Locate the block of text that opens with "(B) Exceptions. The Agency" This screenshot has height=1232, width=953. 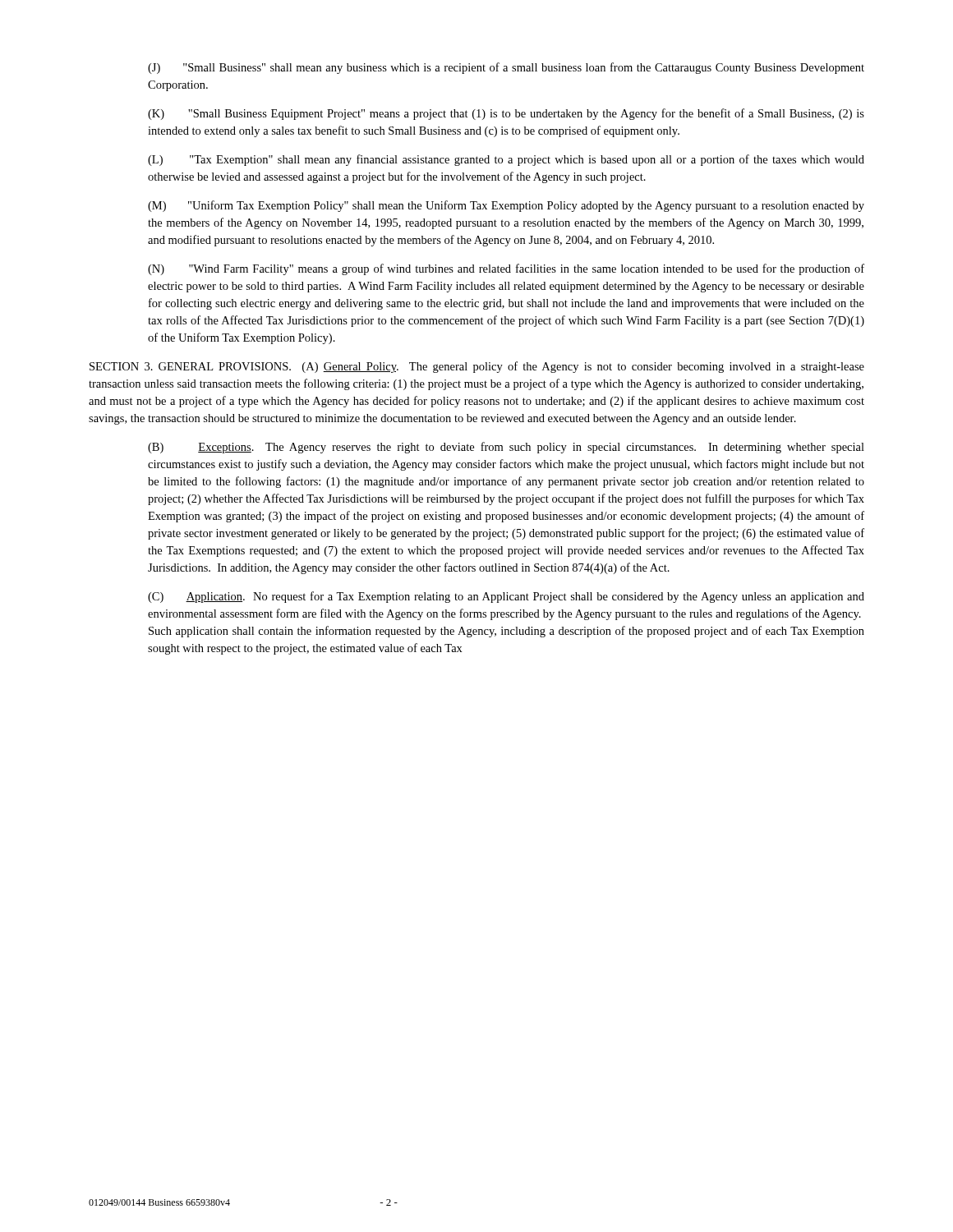coord(506,507)
